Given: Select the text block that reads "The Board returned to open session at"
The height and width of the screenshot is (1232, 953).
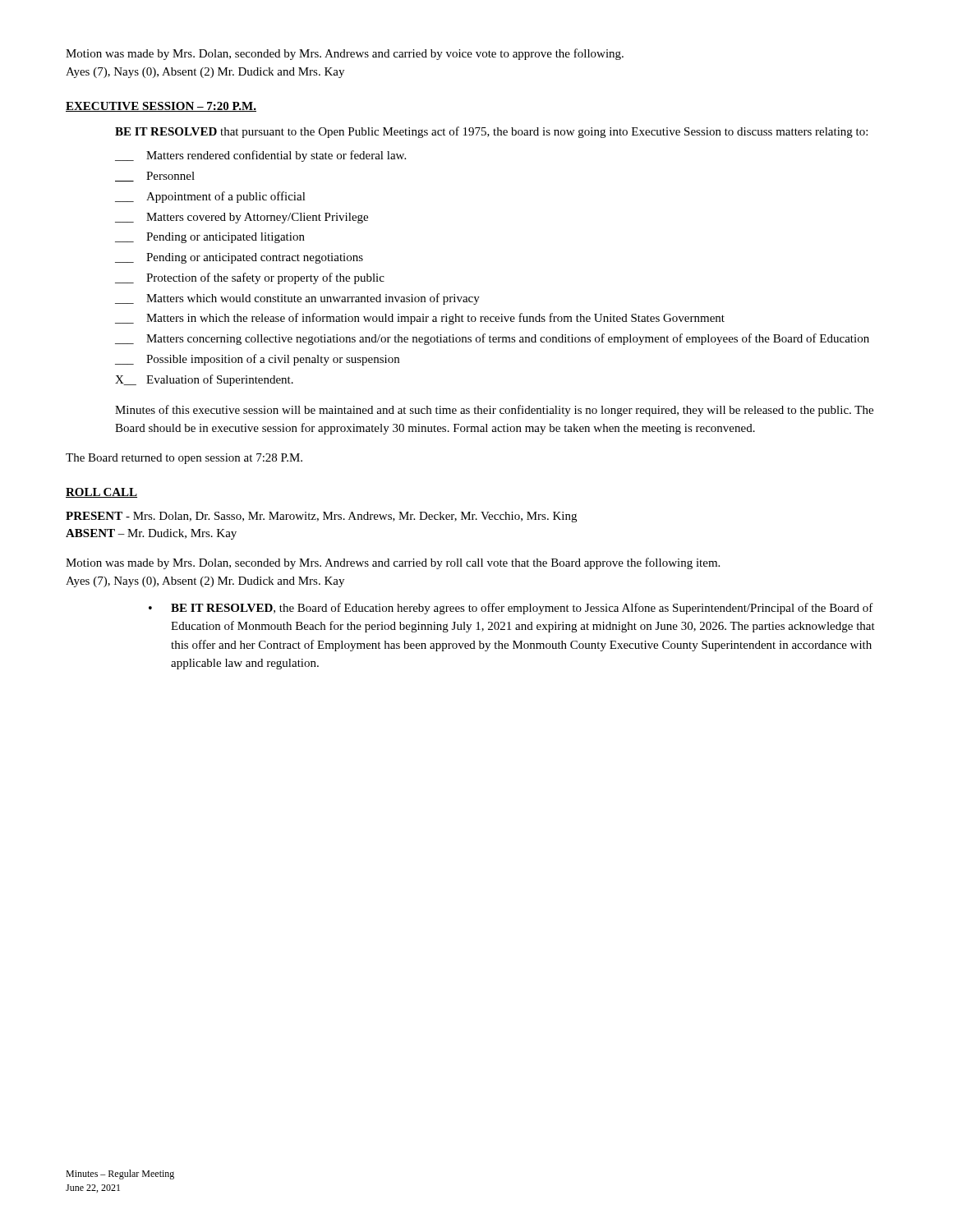Looking at the screenshot, I should click(x=185, y=457).
